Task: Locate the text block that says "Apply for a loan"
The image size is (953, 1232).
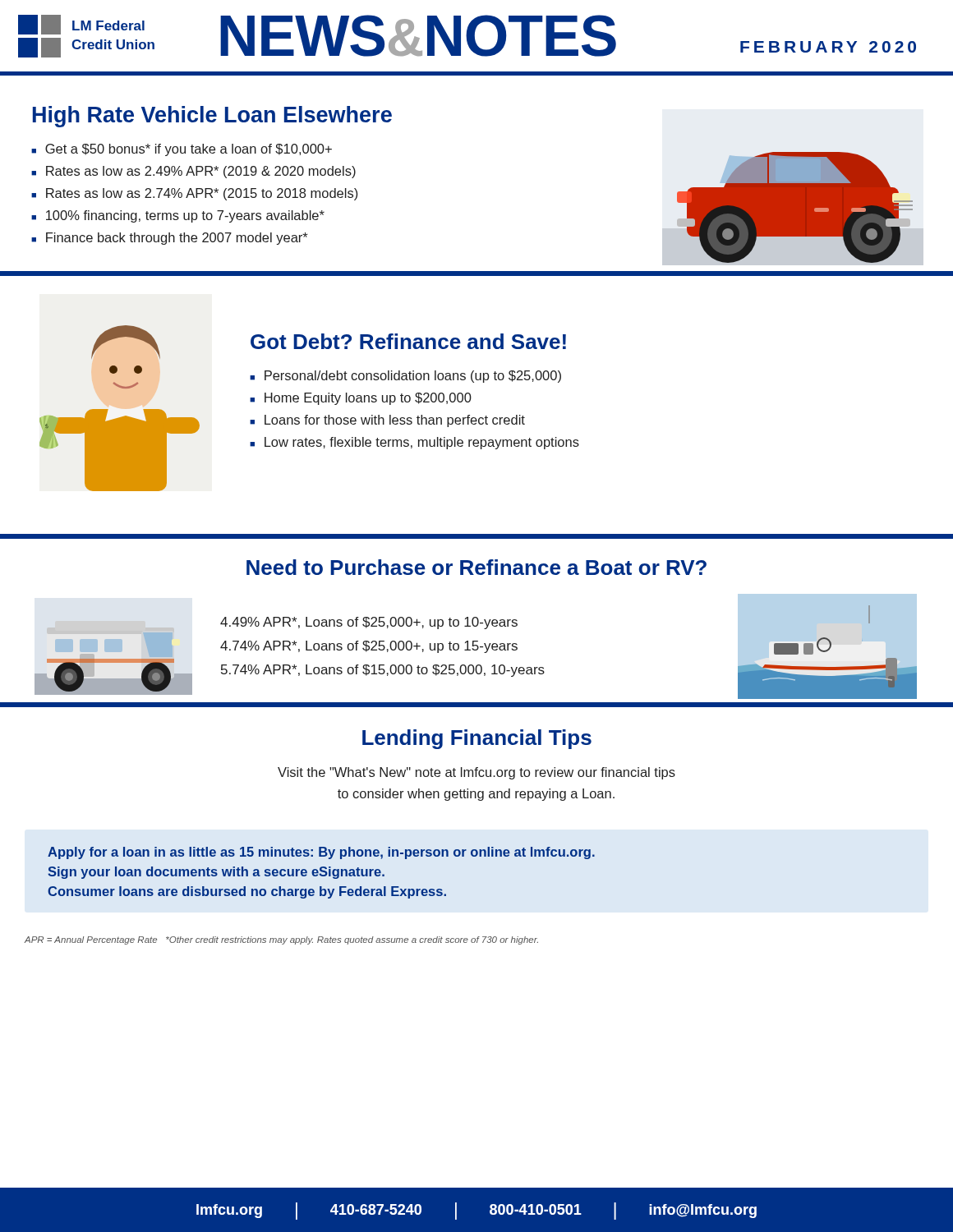Action: pos(321,853)
